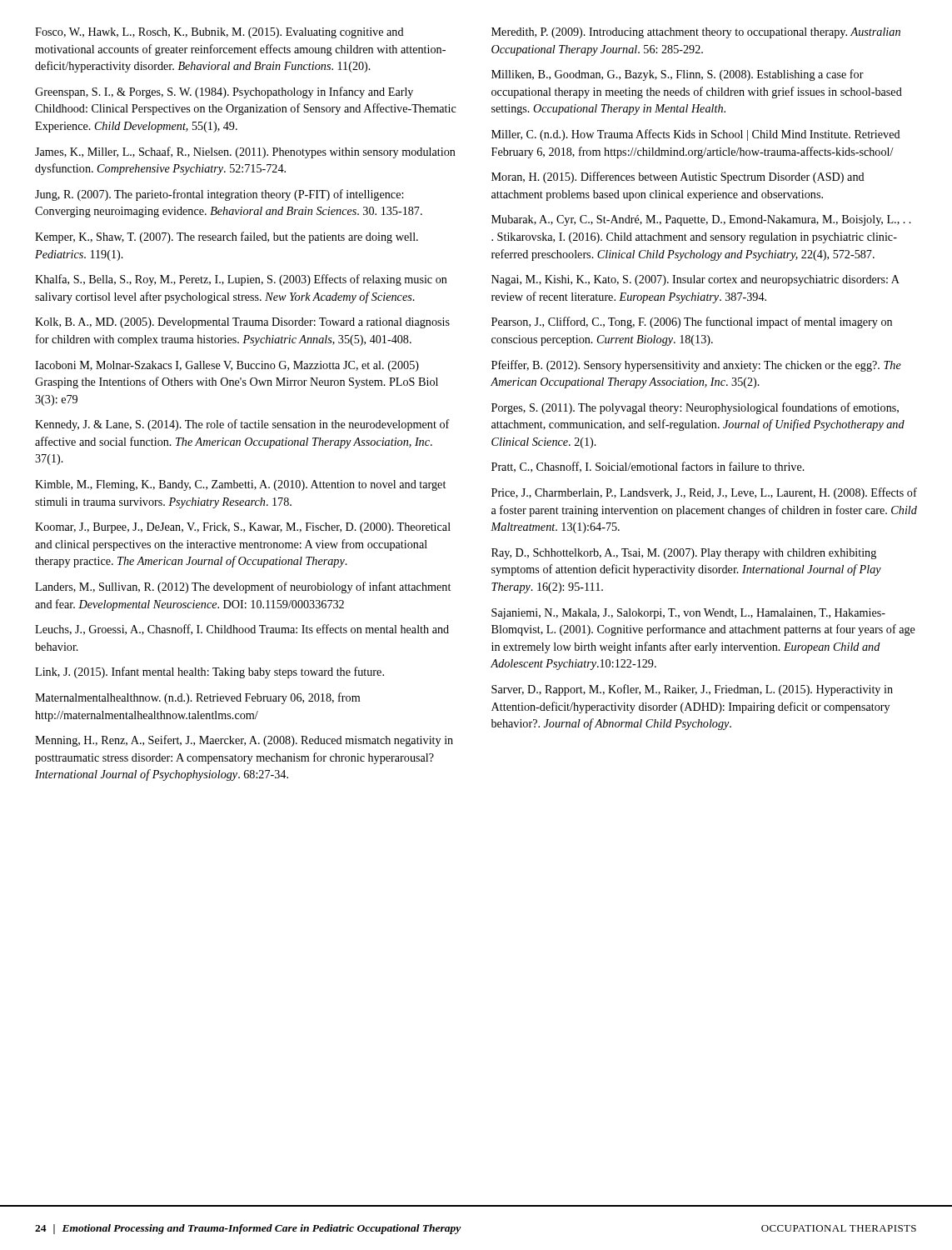Point to the block beginning "Meredith, P. (2009). Introducing attachment theory"

[x=704, y=40]
